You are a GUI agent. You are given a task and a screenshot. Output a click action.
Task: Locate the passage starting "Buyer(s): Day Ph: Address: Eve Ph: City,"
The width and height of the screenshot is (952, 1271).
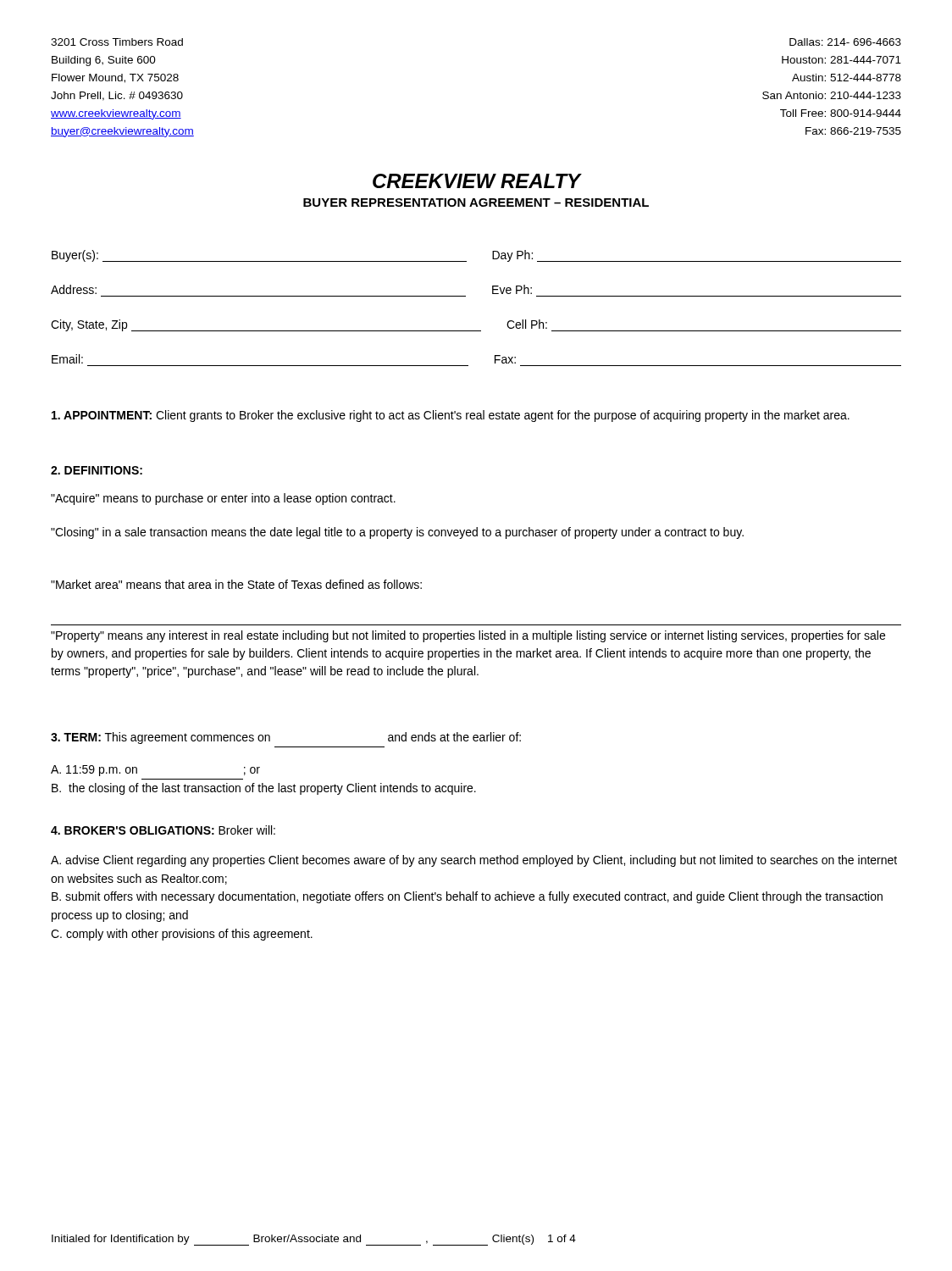pos(72,255)
